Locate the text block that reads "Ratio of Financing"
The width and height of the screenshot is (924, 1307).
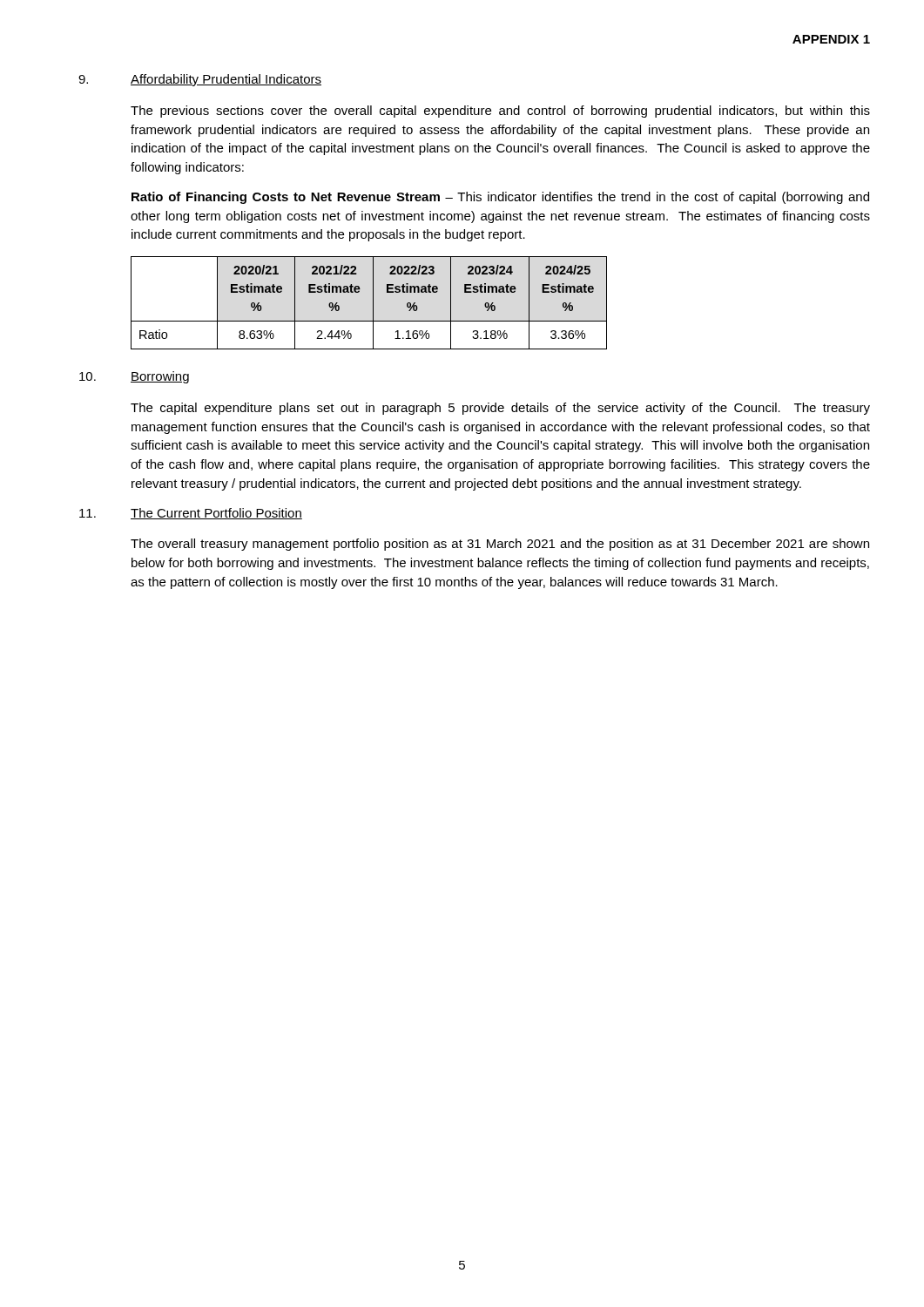click(x=500, y=215)
